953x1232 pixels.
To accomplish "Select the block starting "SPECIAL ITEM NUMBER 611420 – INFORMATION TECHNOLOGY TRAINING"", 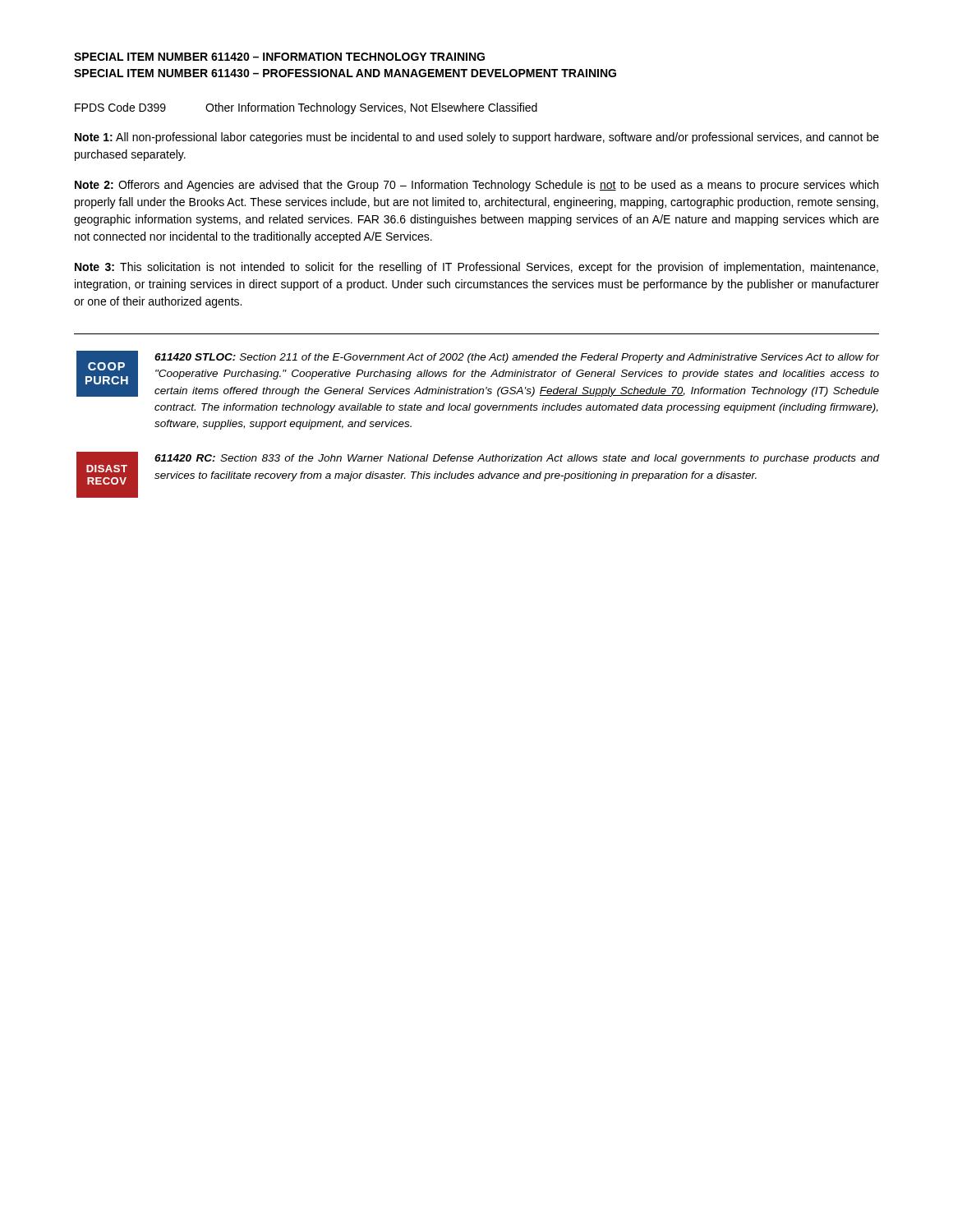I will tap(345, 65).
